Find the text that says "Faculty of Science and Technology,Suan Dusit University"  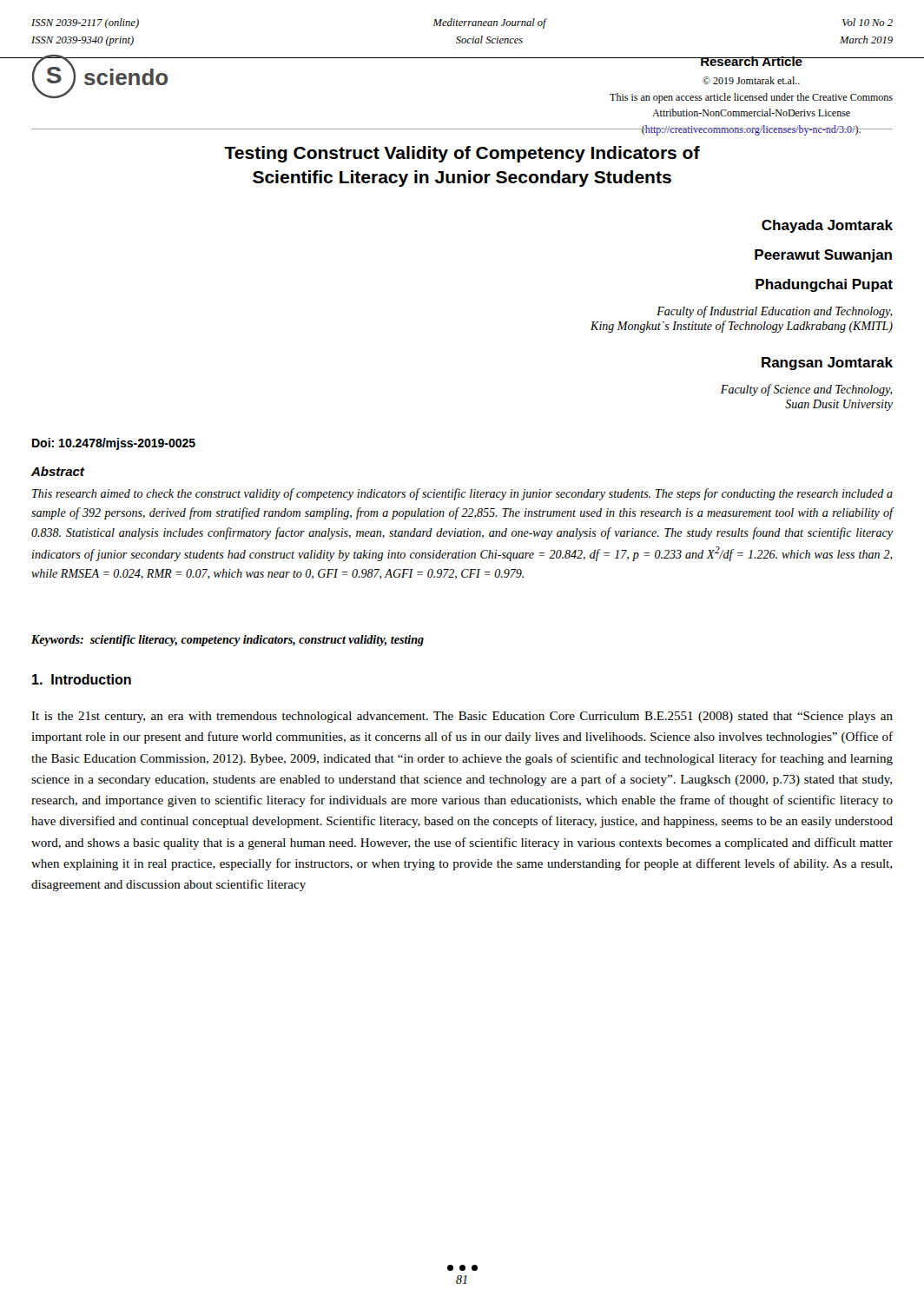(x=807, y=397)
